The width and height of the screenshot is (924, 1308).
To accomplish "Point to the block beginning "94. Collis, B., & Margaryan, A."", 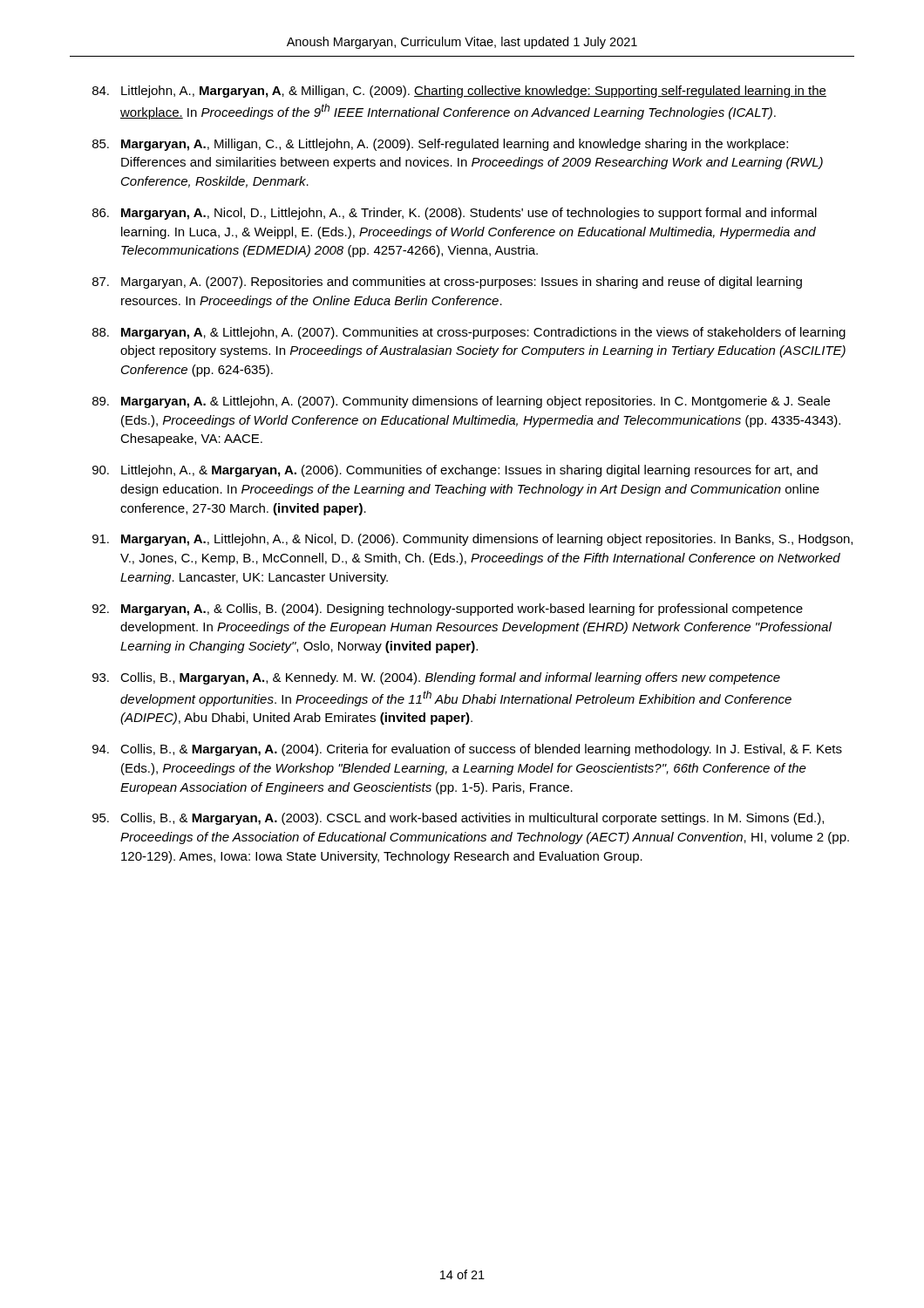I will point(462,768).
